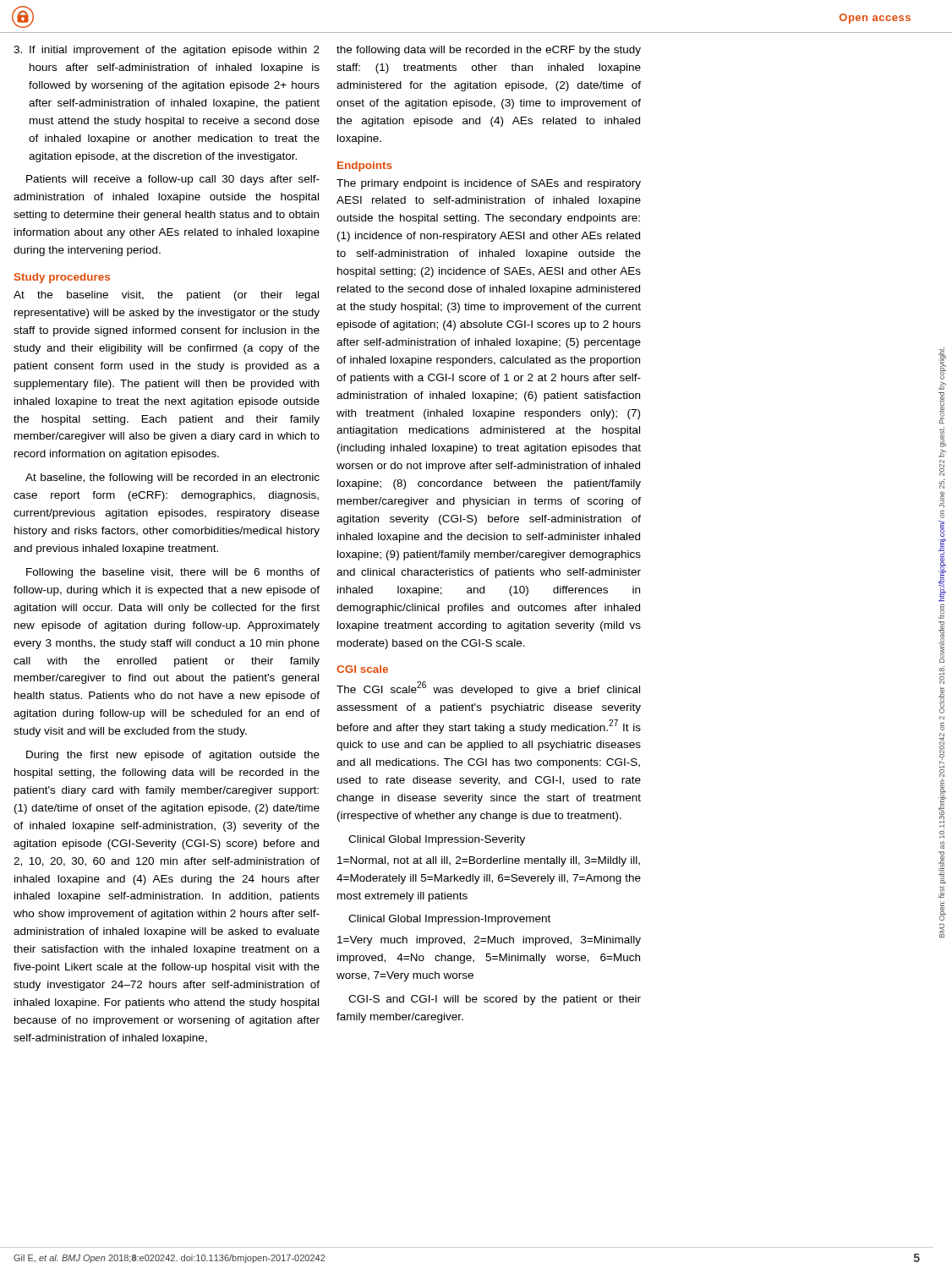Click the passage that begins "At the baseline visit, the patient (or"
This screenshot has width=952, height=1268.
coord(167,374)
